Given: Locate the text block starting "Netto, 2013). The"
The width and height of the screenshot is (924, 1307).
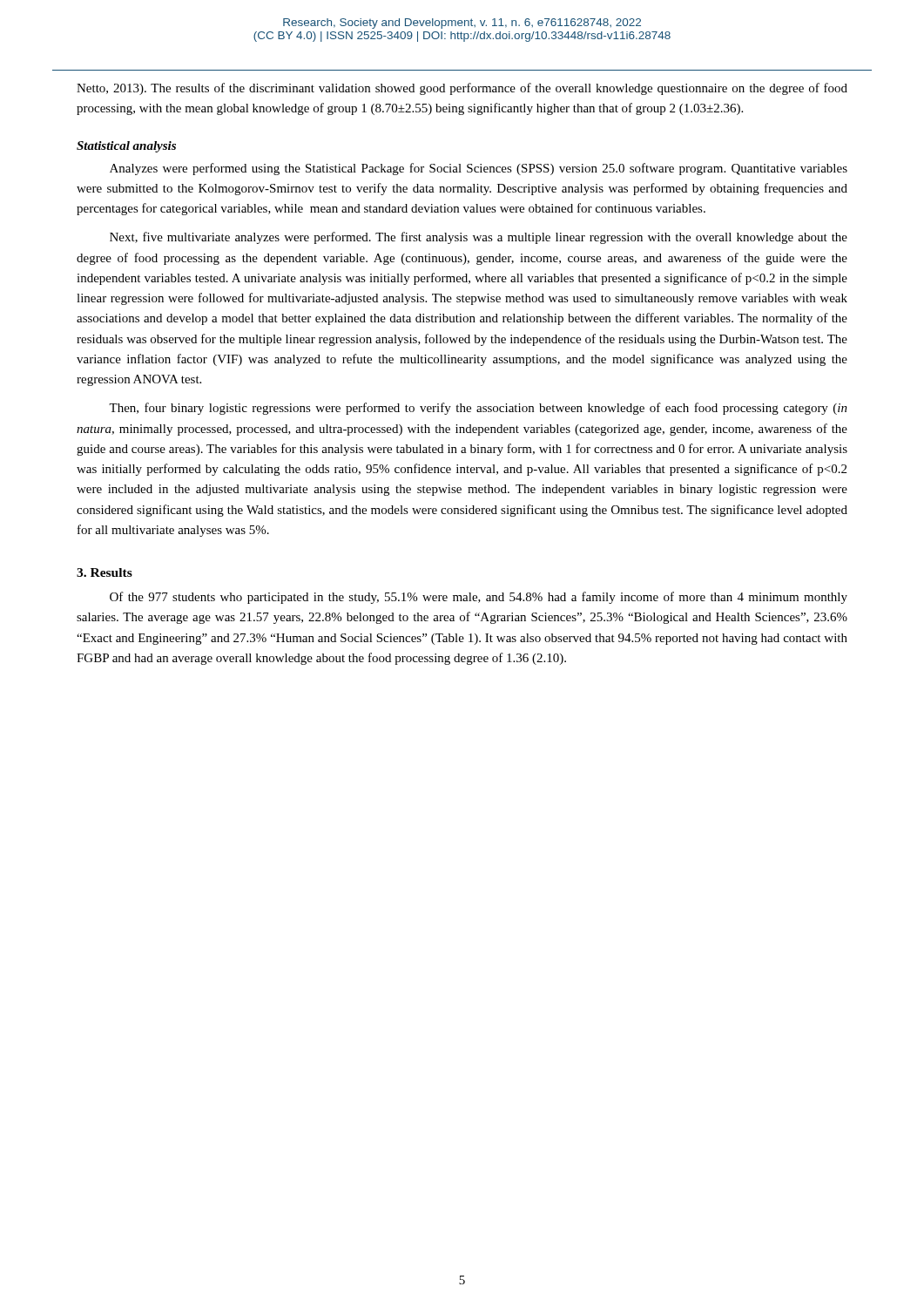Looking at the screenshot, I should pyautogui.click(x=462, y=98).
